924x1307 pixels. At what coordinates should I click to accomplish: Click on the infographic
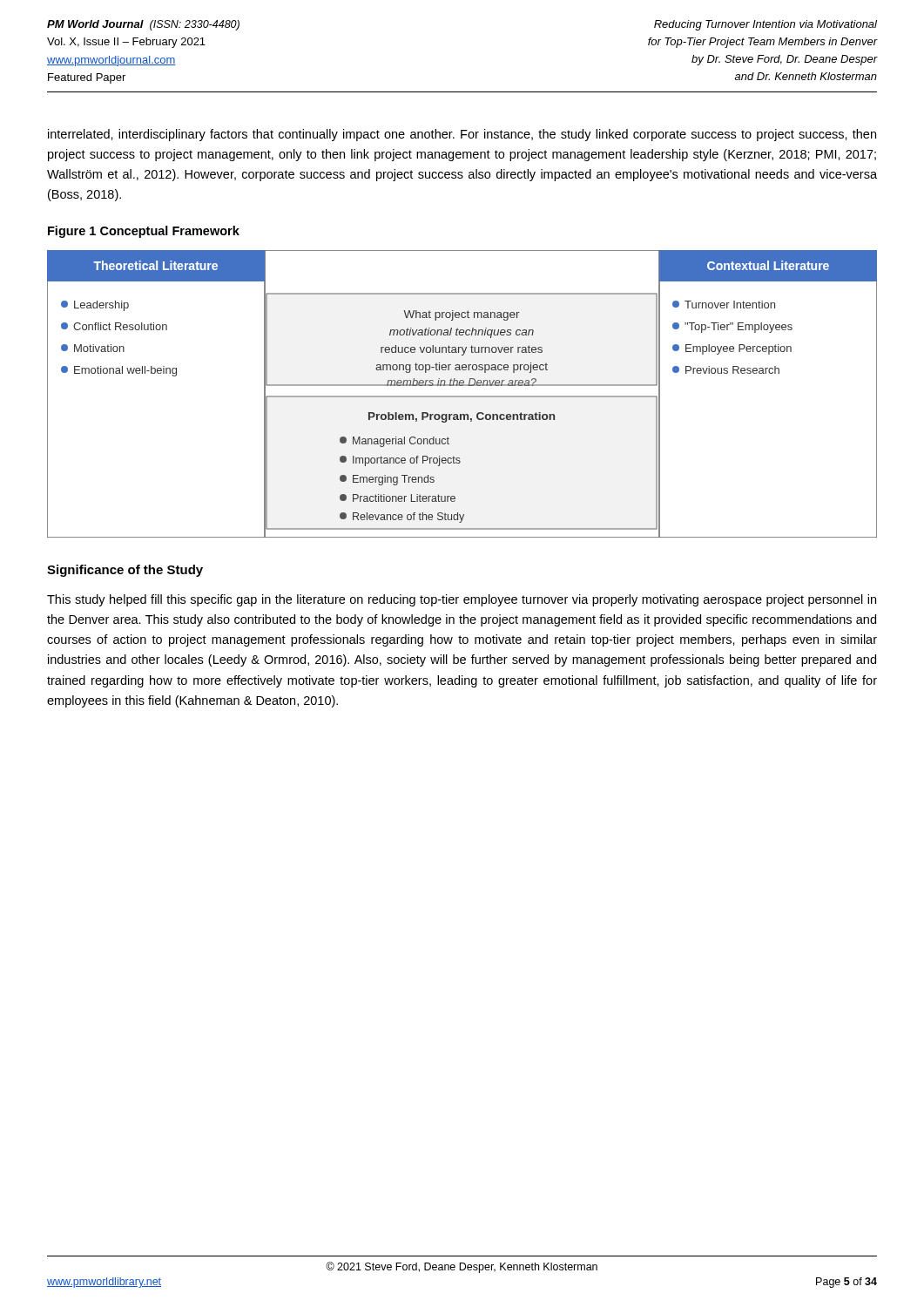pyautogui.click(x=462, y=394)
